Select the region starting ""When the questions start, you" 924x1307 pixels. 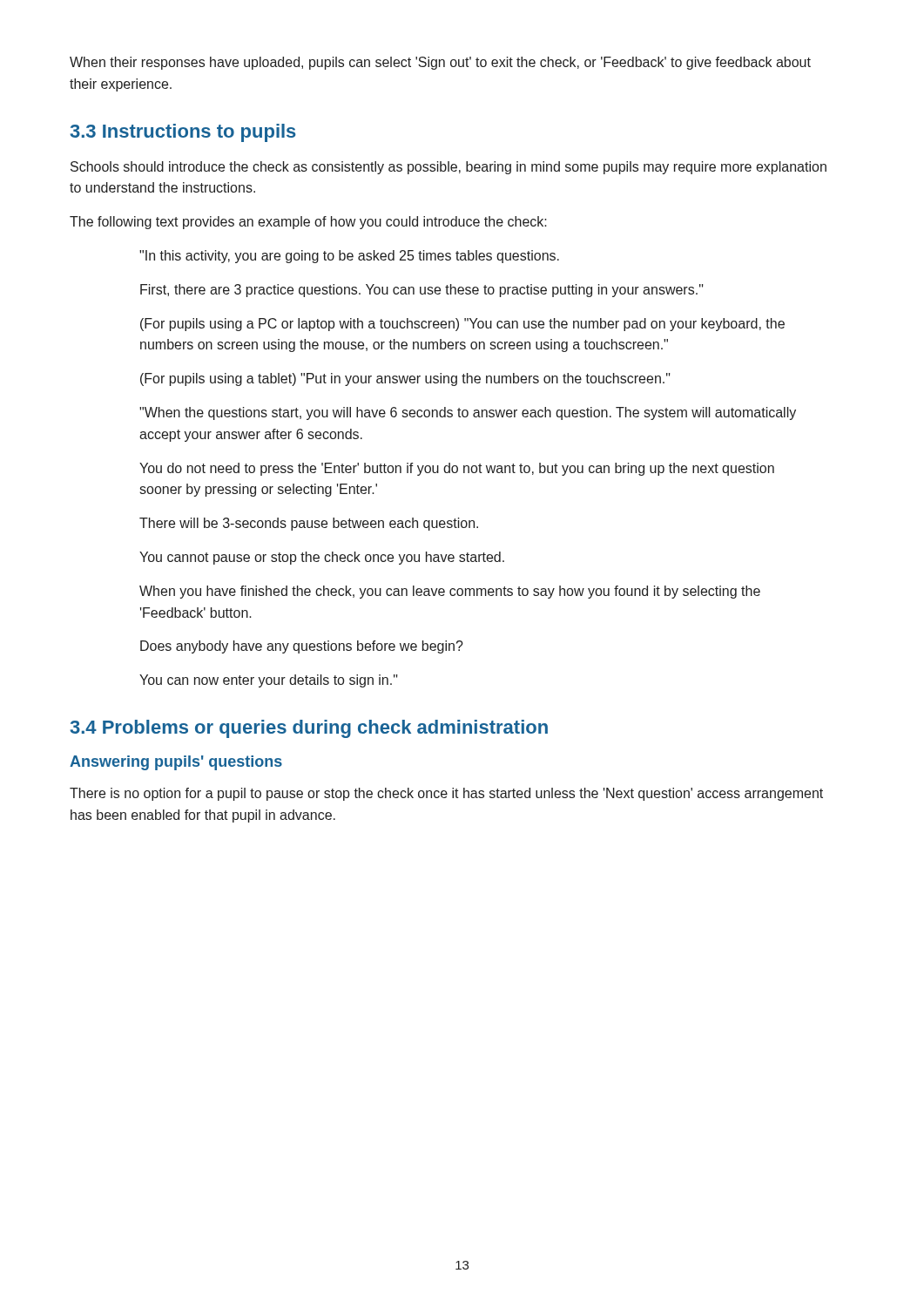468,423
